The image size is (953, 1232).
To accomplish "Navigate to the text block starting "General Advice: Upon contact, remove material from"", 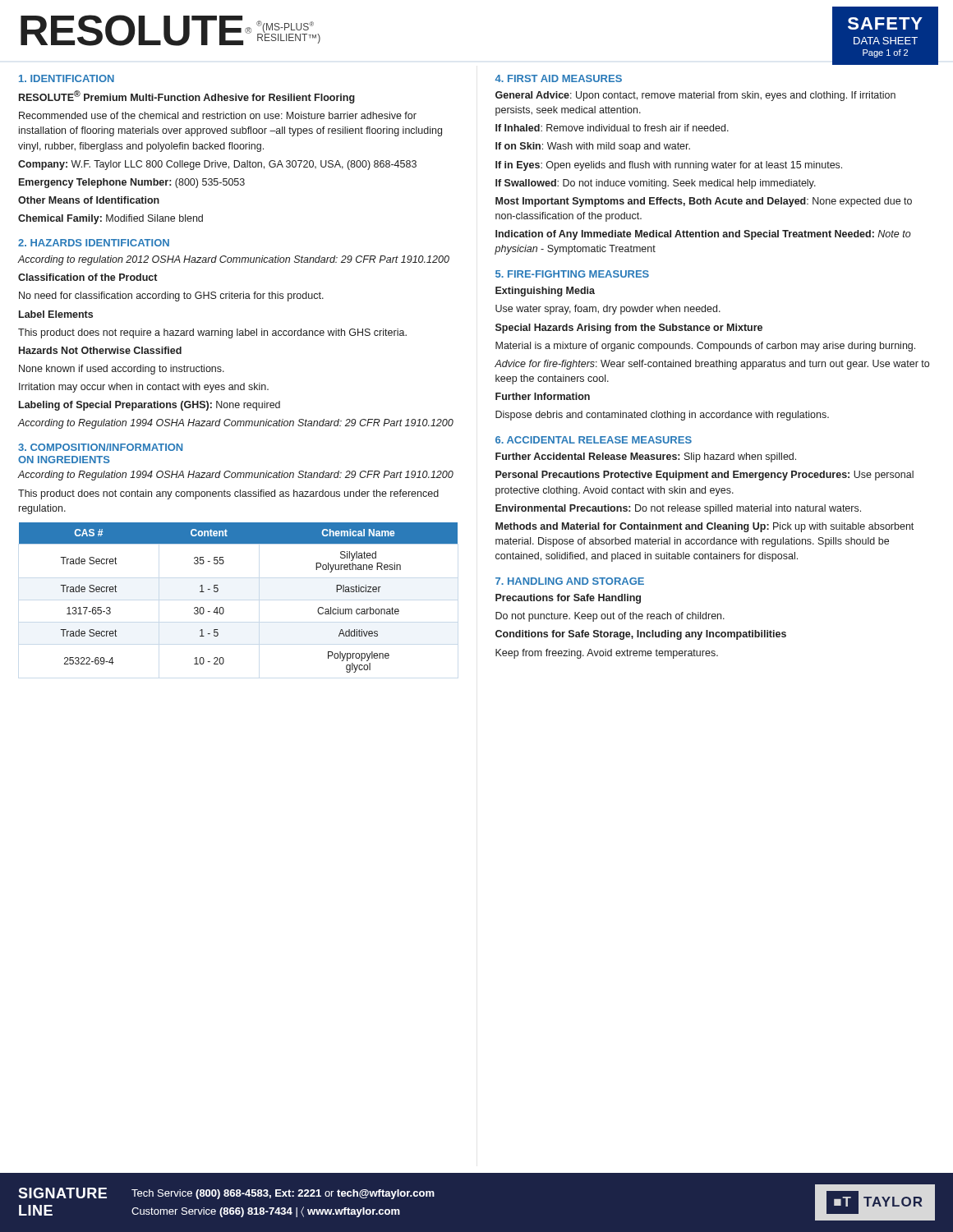I will coord(715,172).
